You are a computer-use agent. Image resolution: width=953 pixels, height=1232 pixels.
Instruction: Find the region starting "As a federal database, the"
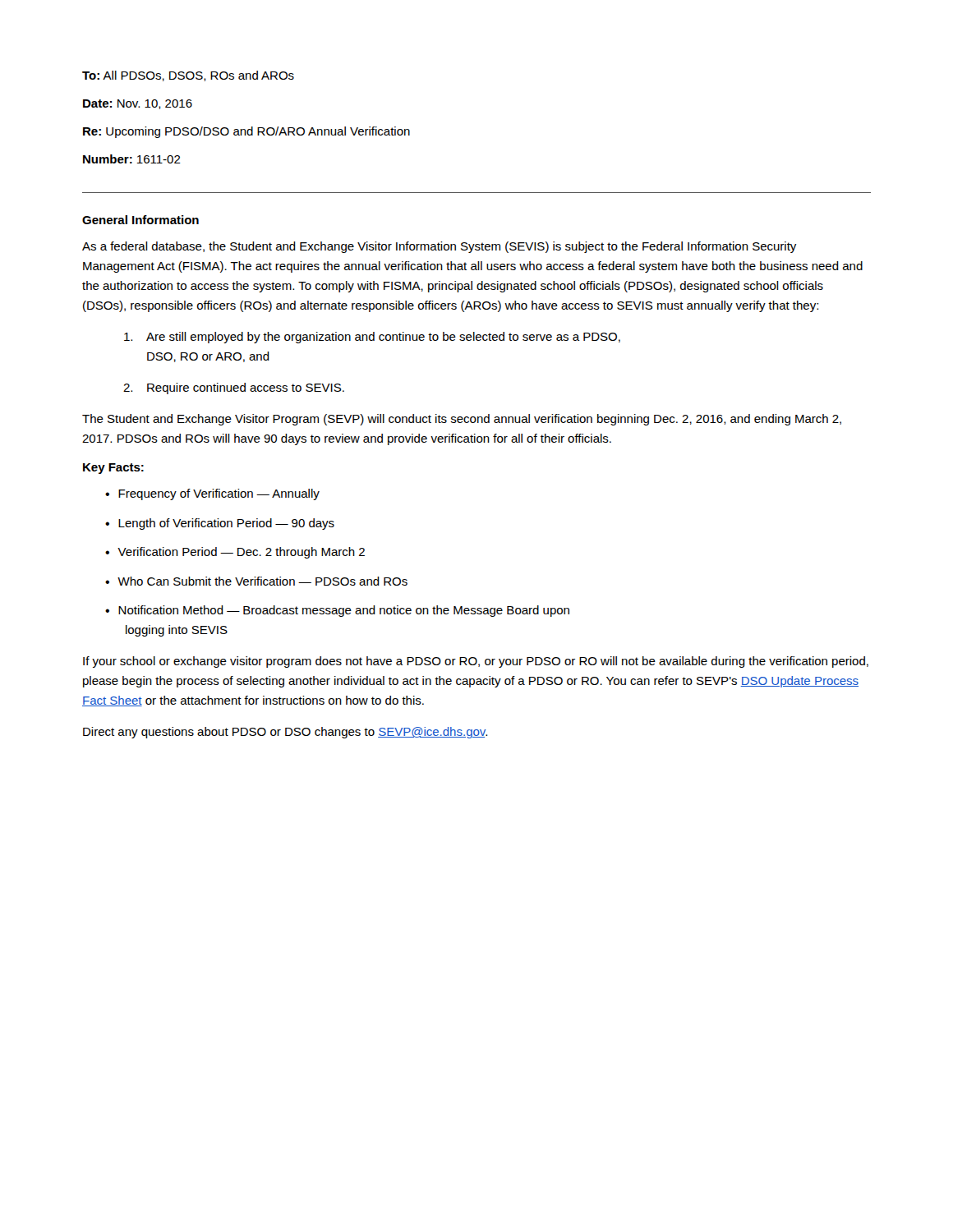click(x=472, y=276)
